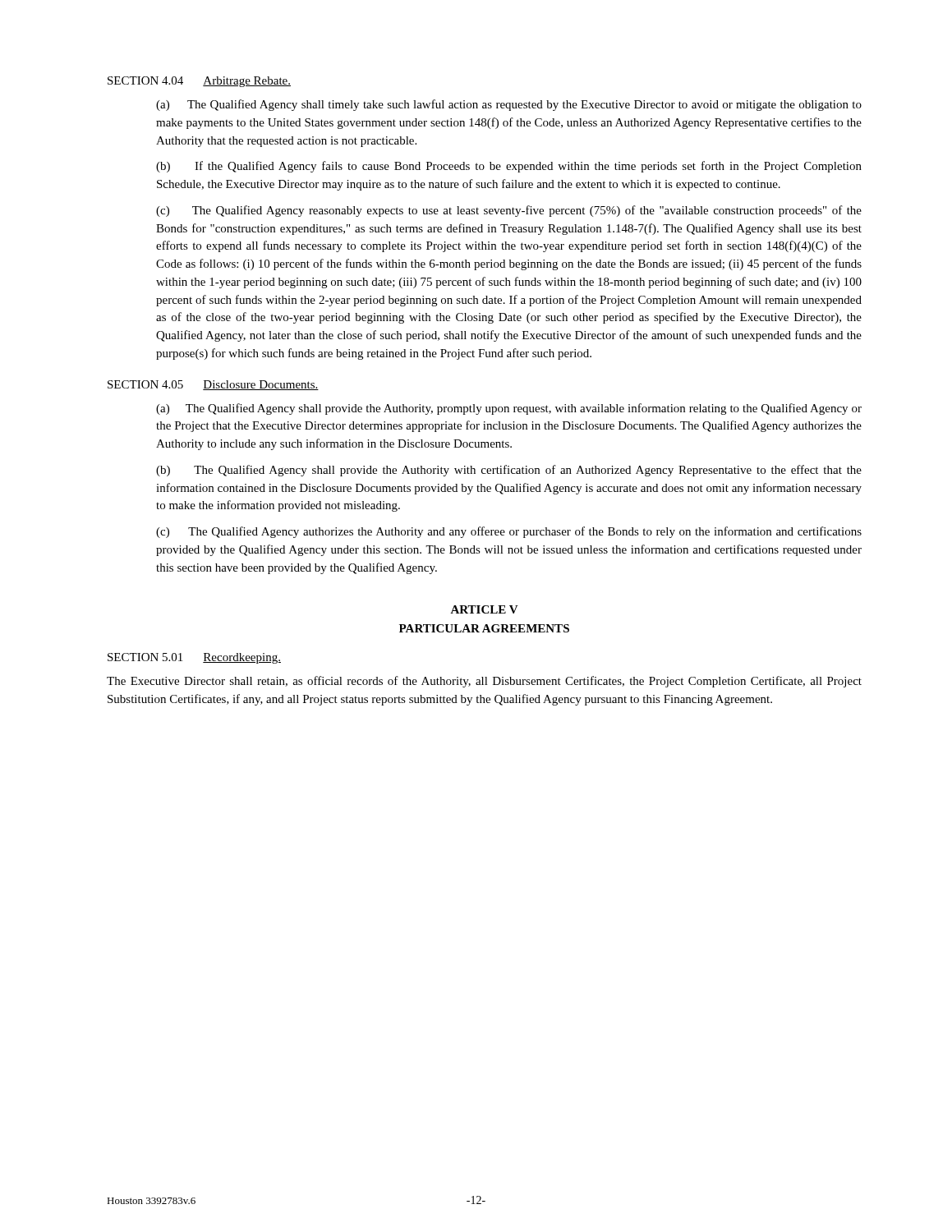Click on the passage starting "SECTION 5.01 Recordkeeping."
This screenshot has height=1232, width=952.
[x=194, y=658]
